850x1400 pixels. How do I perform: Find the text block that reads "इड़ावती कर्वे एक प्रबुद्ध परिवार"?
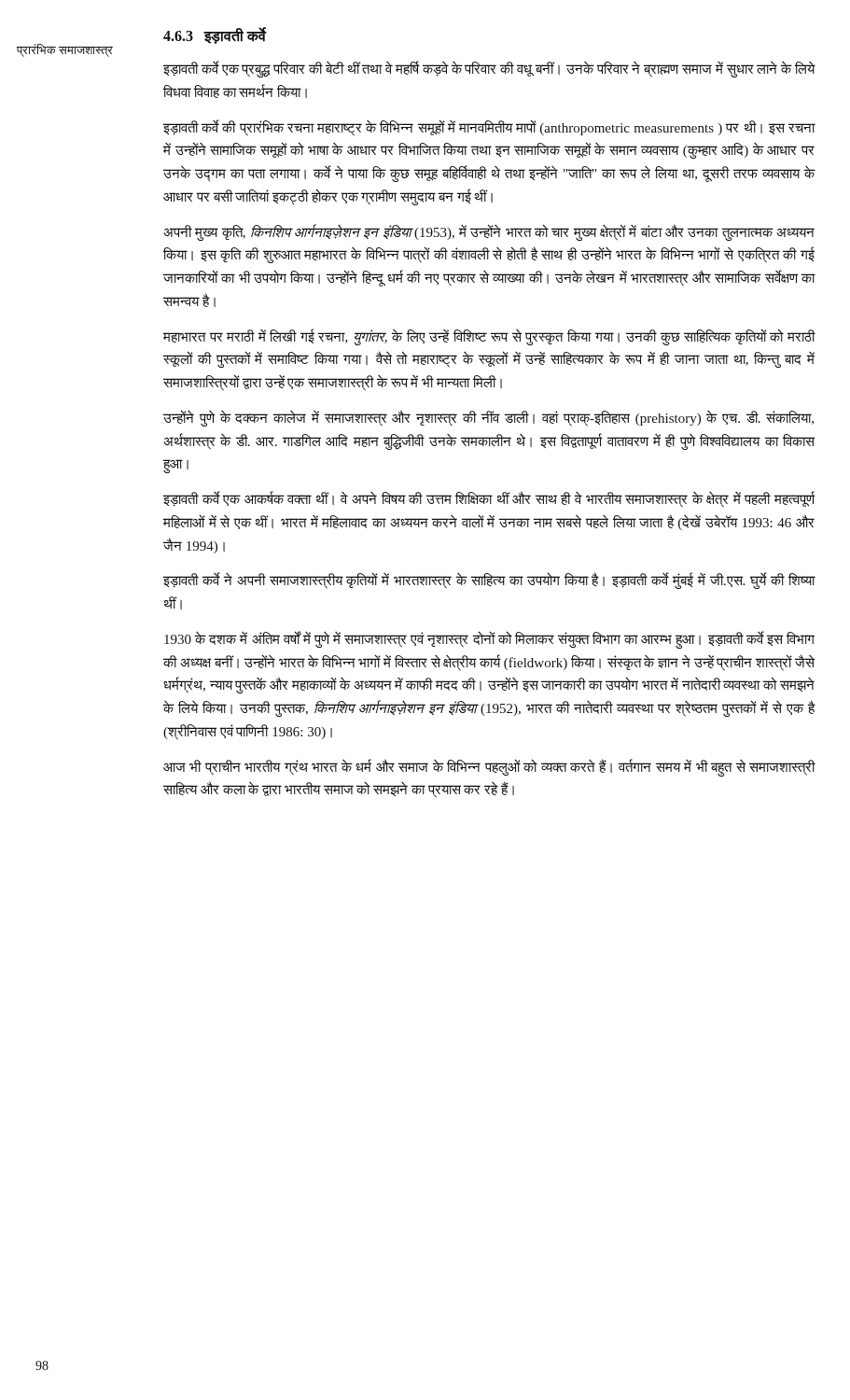[489, 81]
